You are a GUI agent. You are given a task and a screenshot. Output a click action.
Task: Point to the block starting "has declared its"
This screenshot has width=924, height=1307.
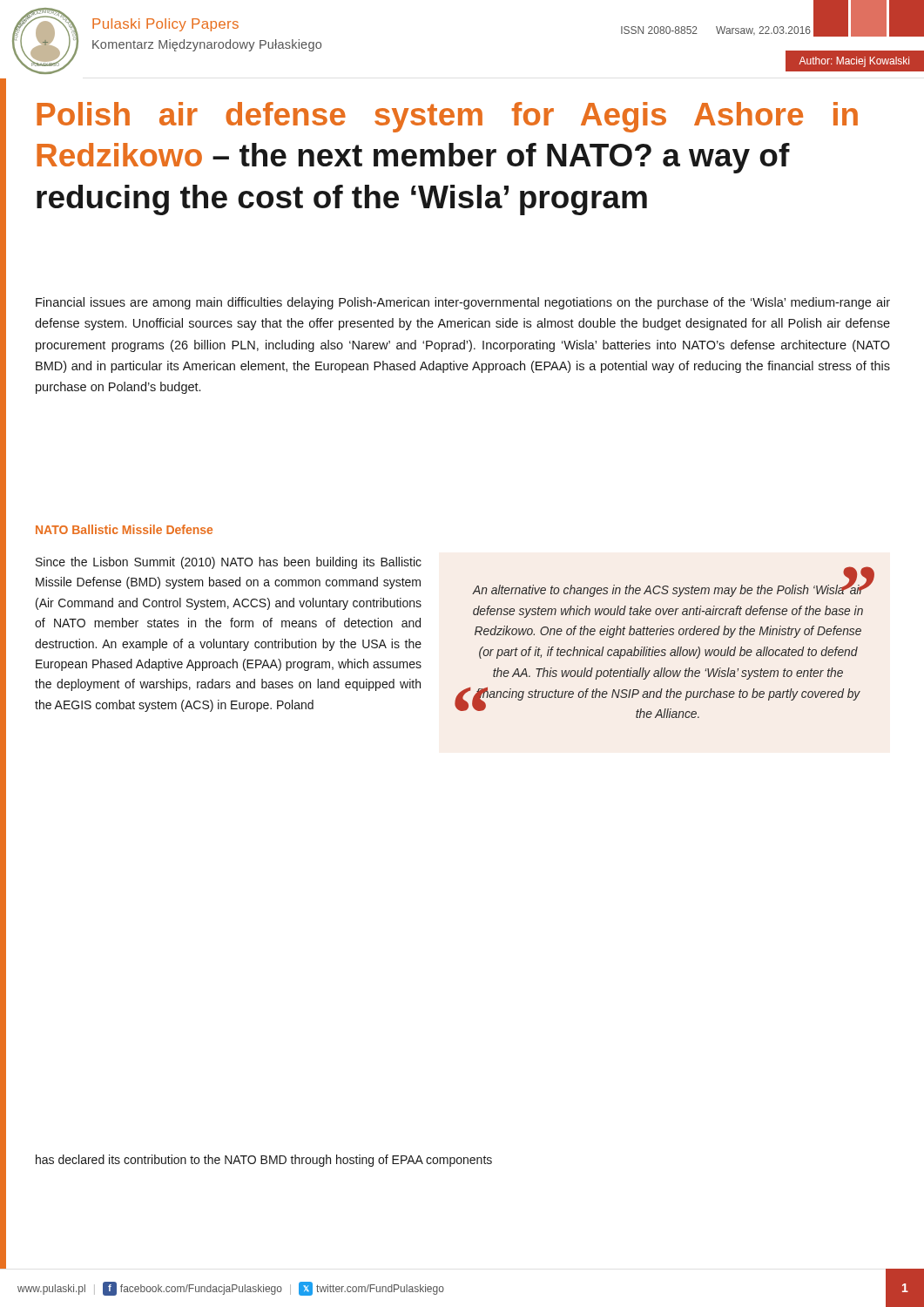264,1160
